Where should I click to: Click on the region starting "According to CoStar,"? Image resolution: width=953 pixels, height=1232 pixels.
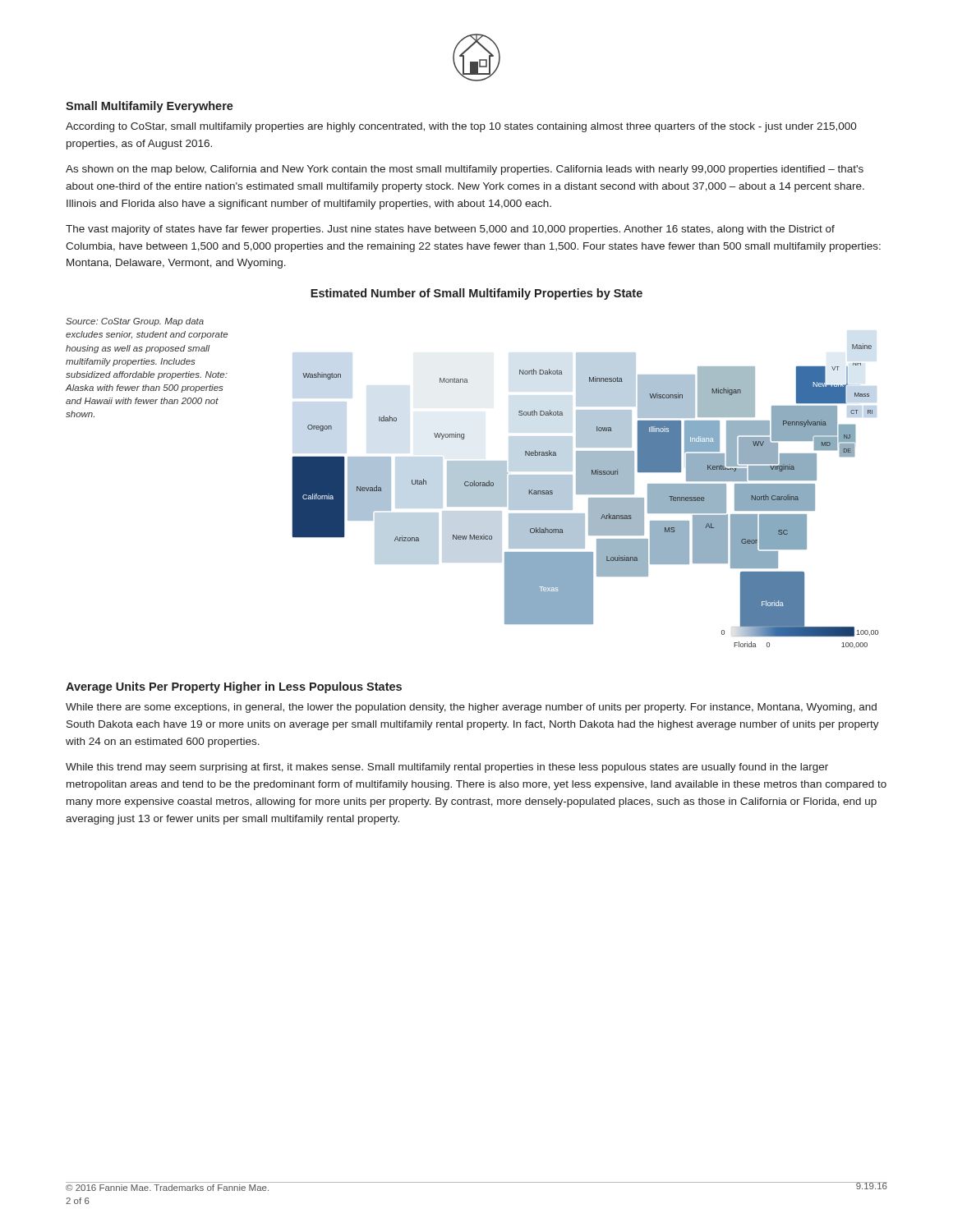(461, 135)
